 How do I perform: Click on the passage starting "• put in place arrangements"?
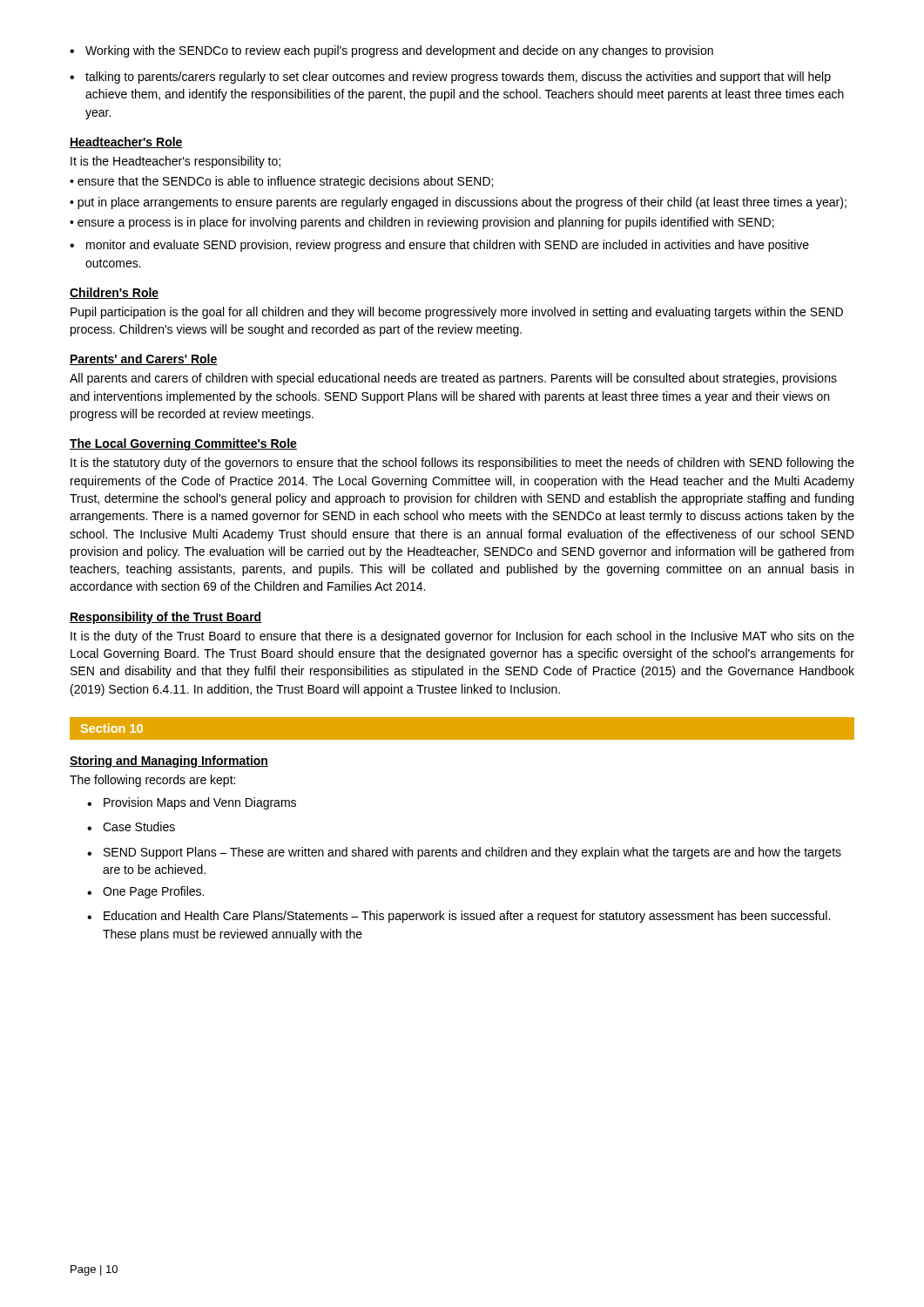(x=458, y=202)
